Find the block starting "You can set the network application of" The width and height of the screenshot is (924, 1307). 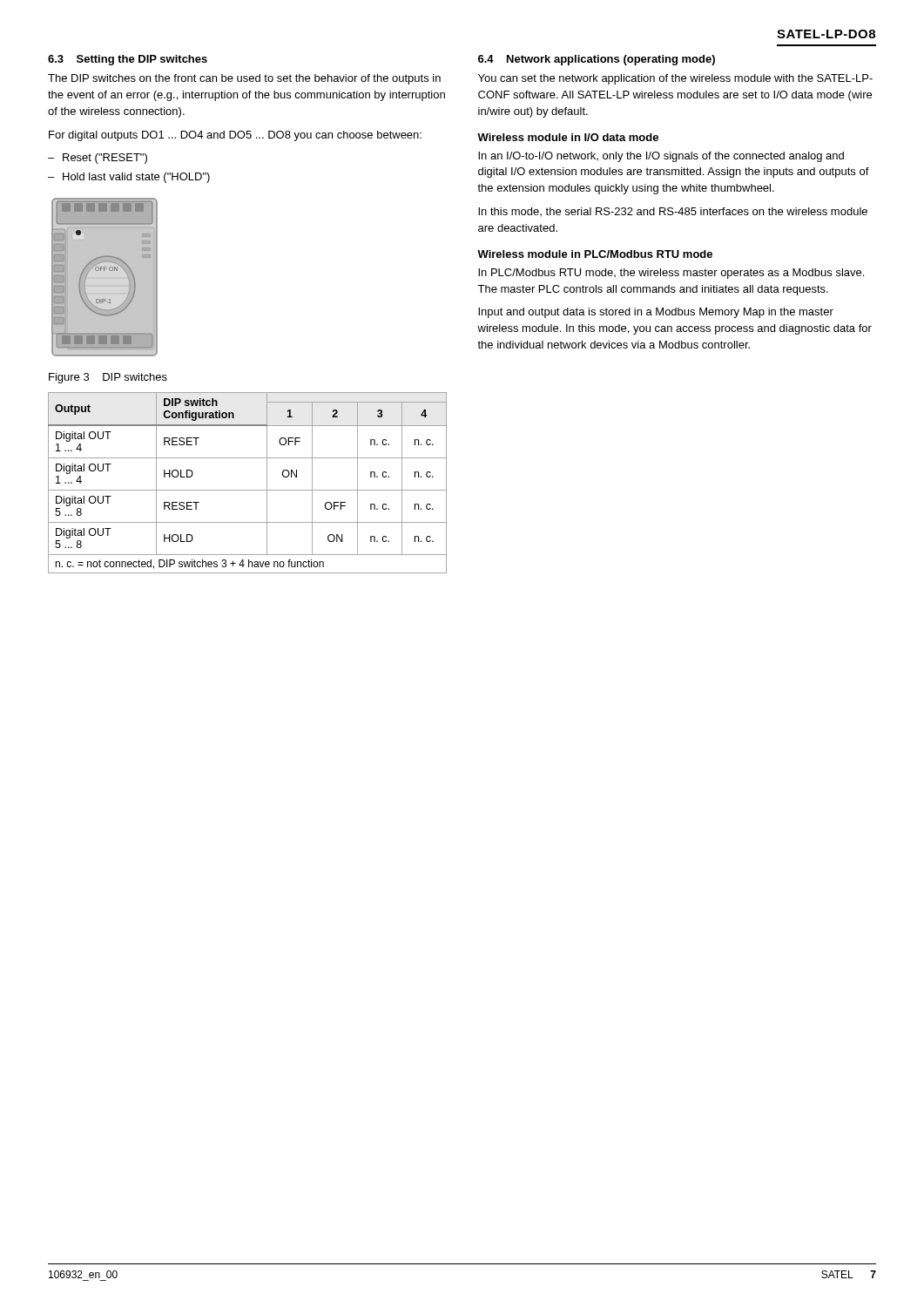coord(675,94)
